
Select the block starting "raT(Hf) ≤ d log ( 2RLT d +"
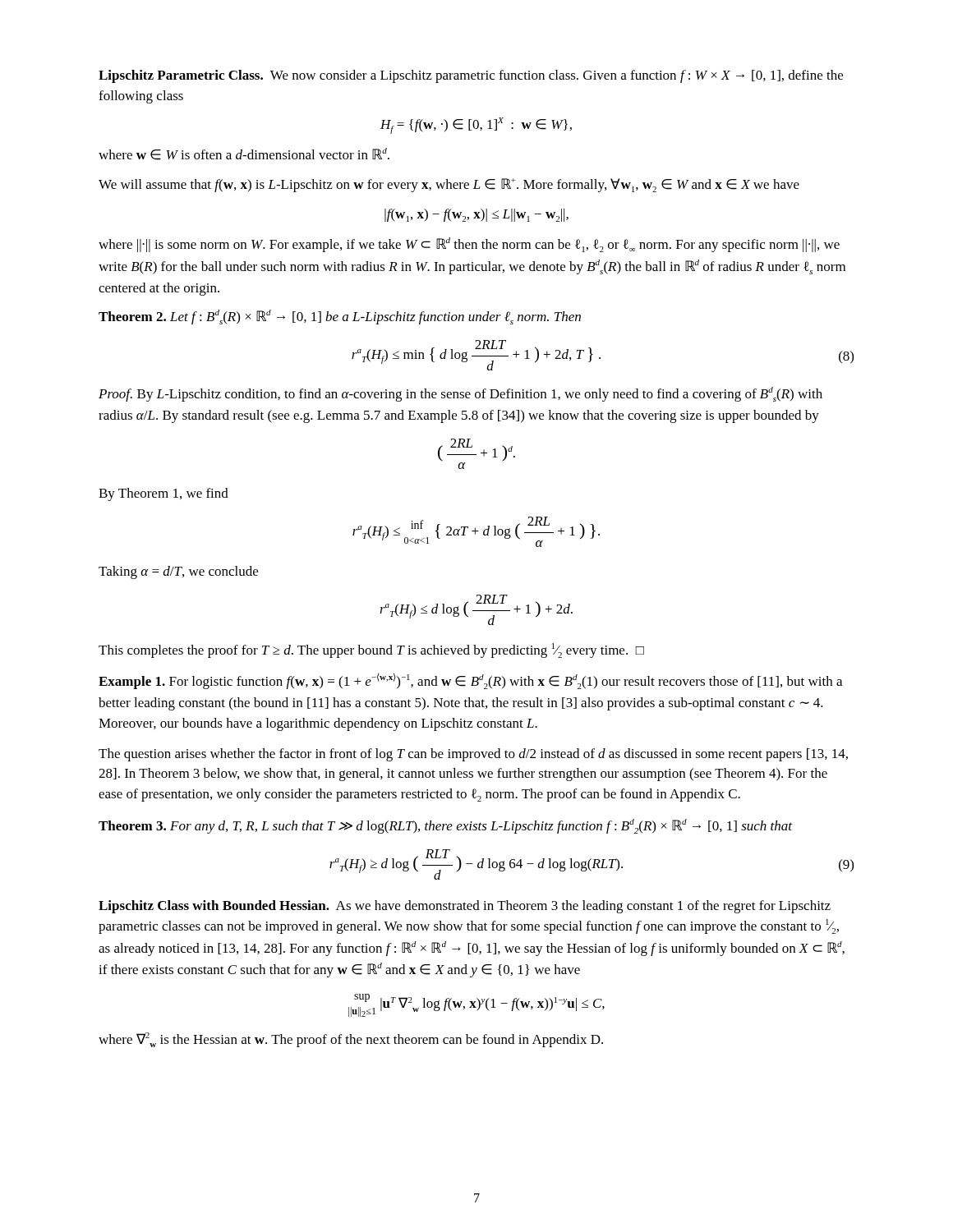click(x=476, y=611)
